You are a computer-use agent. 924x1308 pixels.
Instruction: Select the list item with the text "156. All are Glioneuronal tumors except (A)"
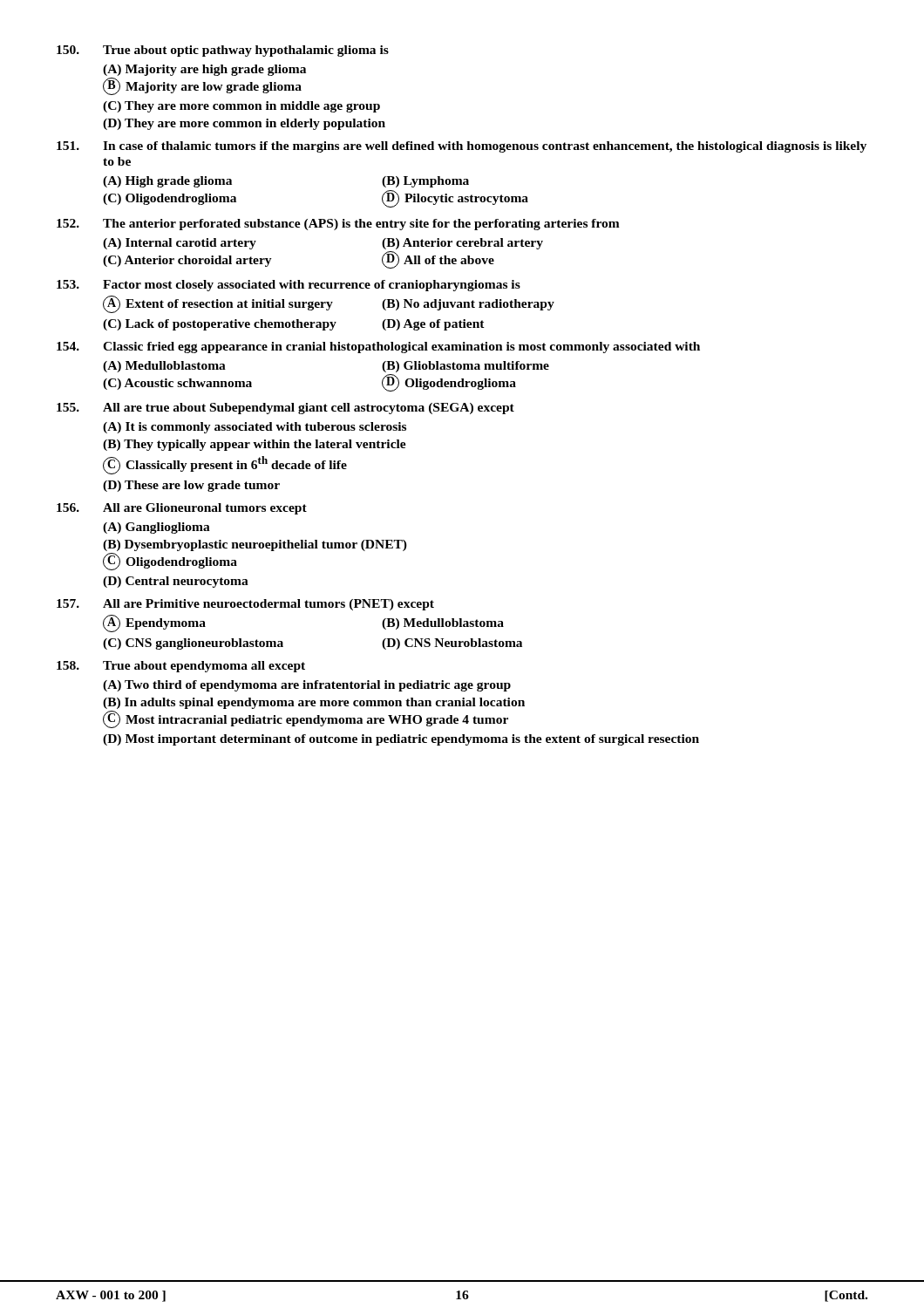[182, 509]
